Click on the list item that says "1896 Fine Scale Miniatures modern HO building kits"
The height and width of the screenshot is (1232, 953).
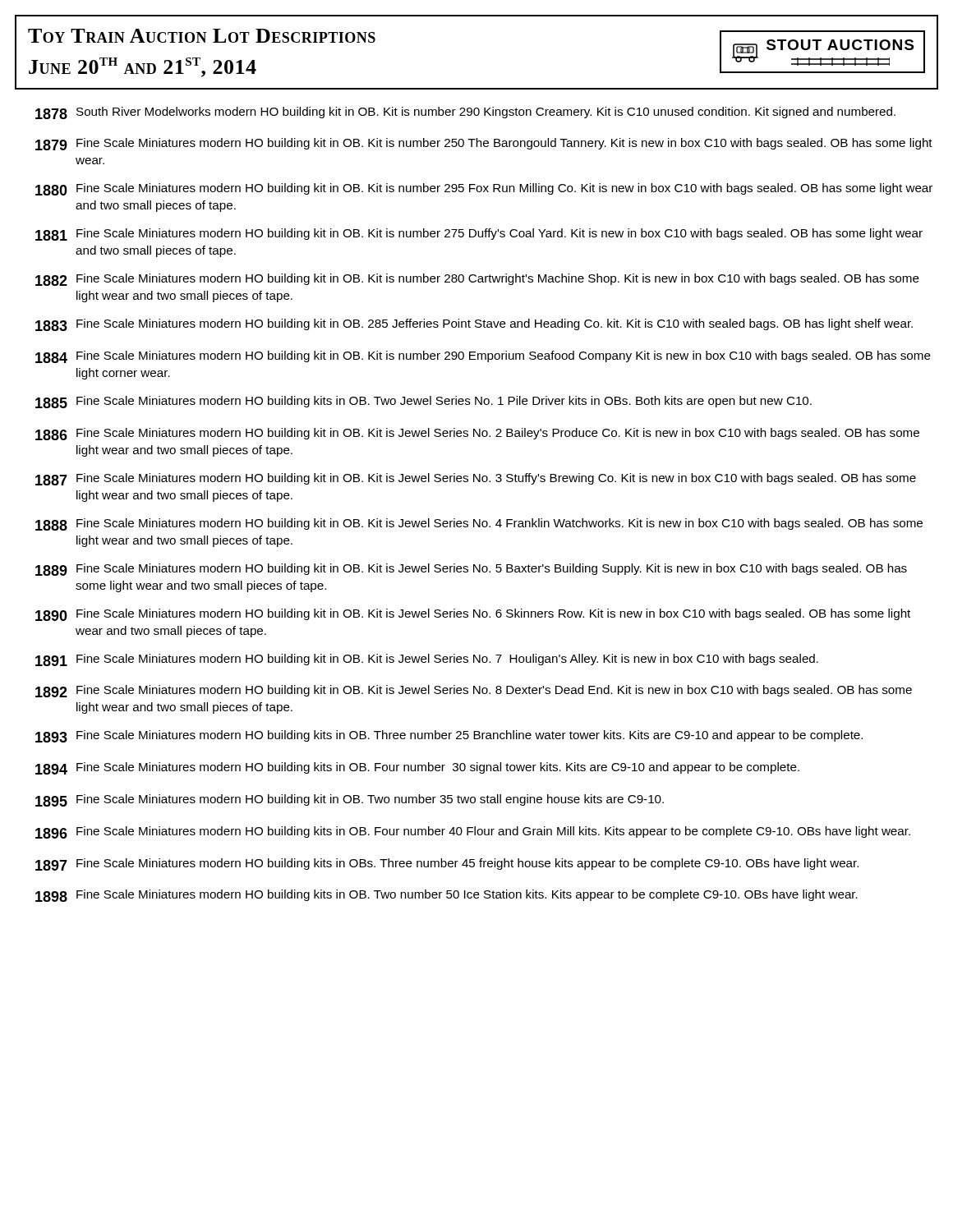pyautogui.click(x=463, y=833)
